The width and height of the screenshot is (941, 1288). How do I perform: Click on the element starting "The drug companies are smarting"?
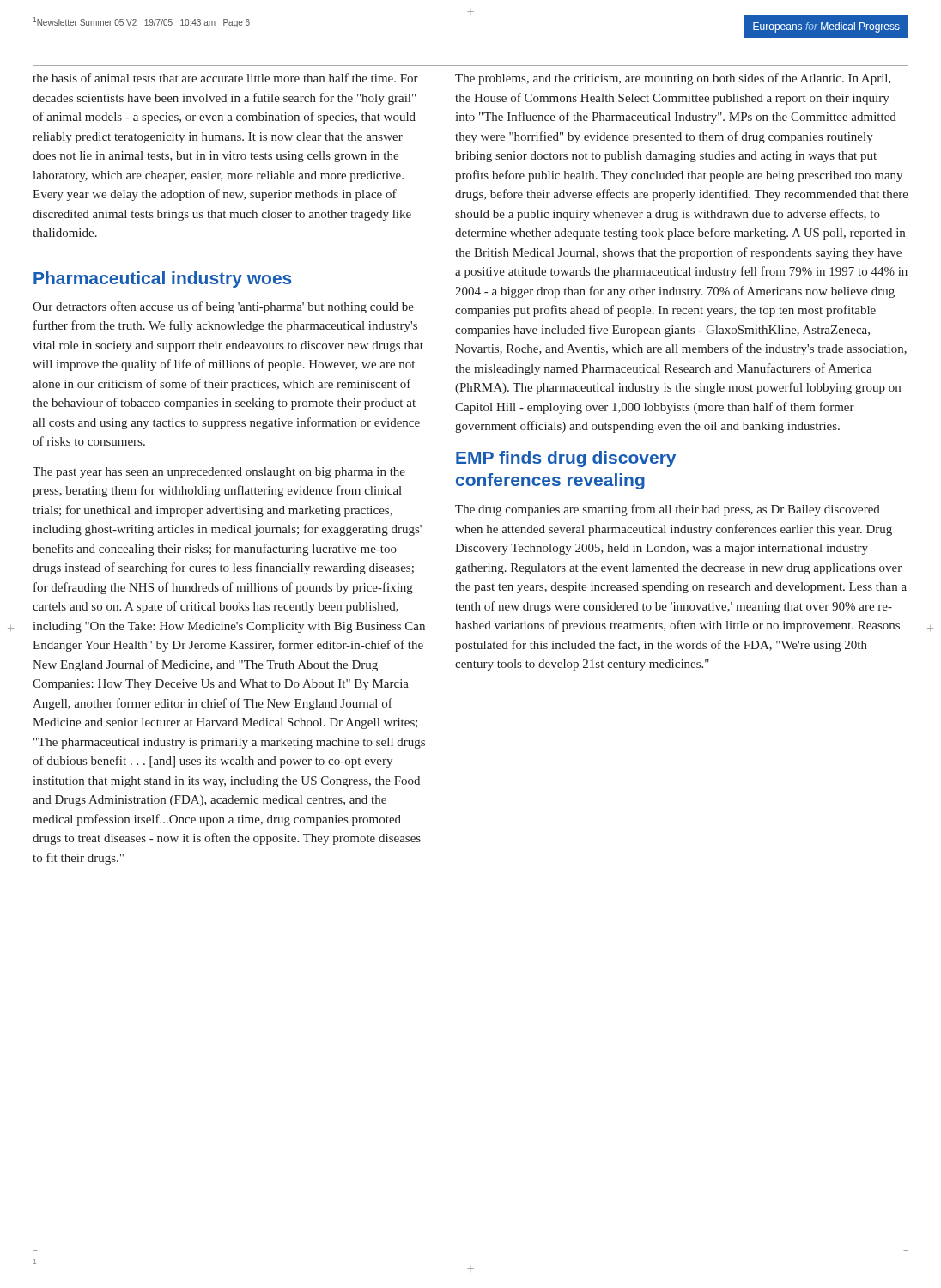click(x=682, y=587)
